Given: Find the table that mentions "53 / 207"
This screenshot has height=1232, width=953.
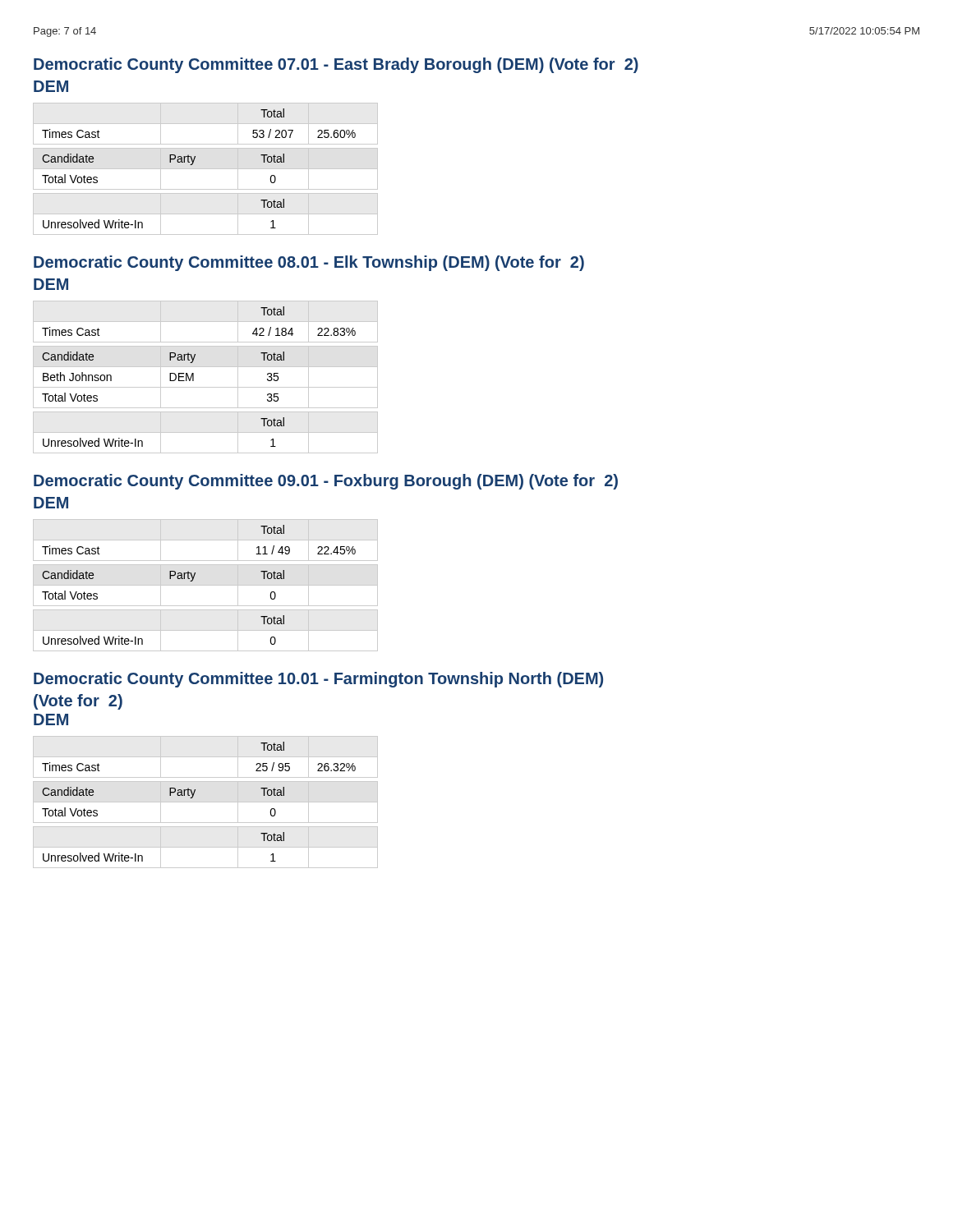Looking at the screenshot, I should coord(476,169).
